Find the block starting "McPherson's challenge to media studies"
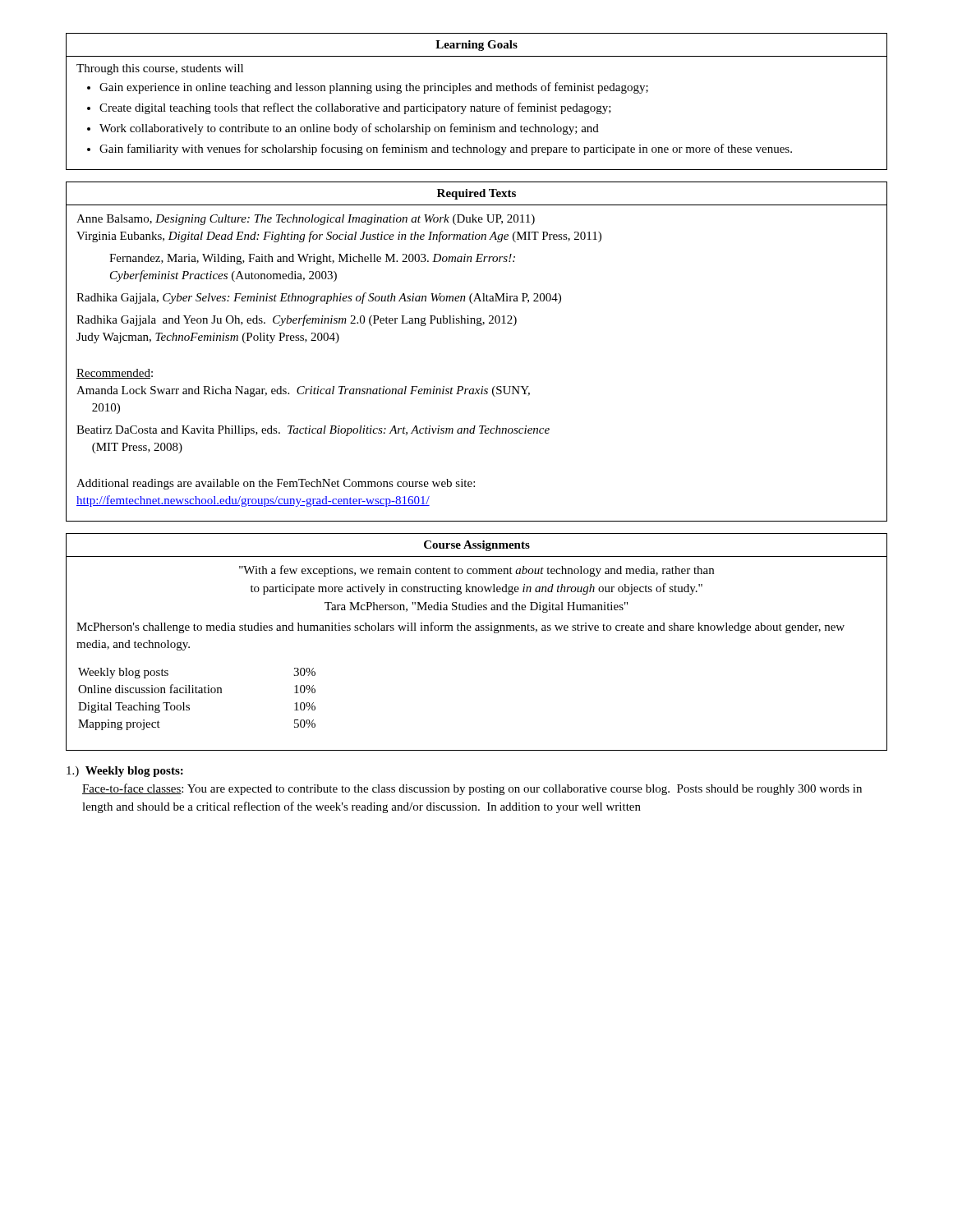The image size is (953, 1232). point(461,636)
